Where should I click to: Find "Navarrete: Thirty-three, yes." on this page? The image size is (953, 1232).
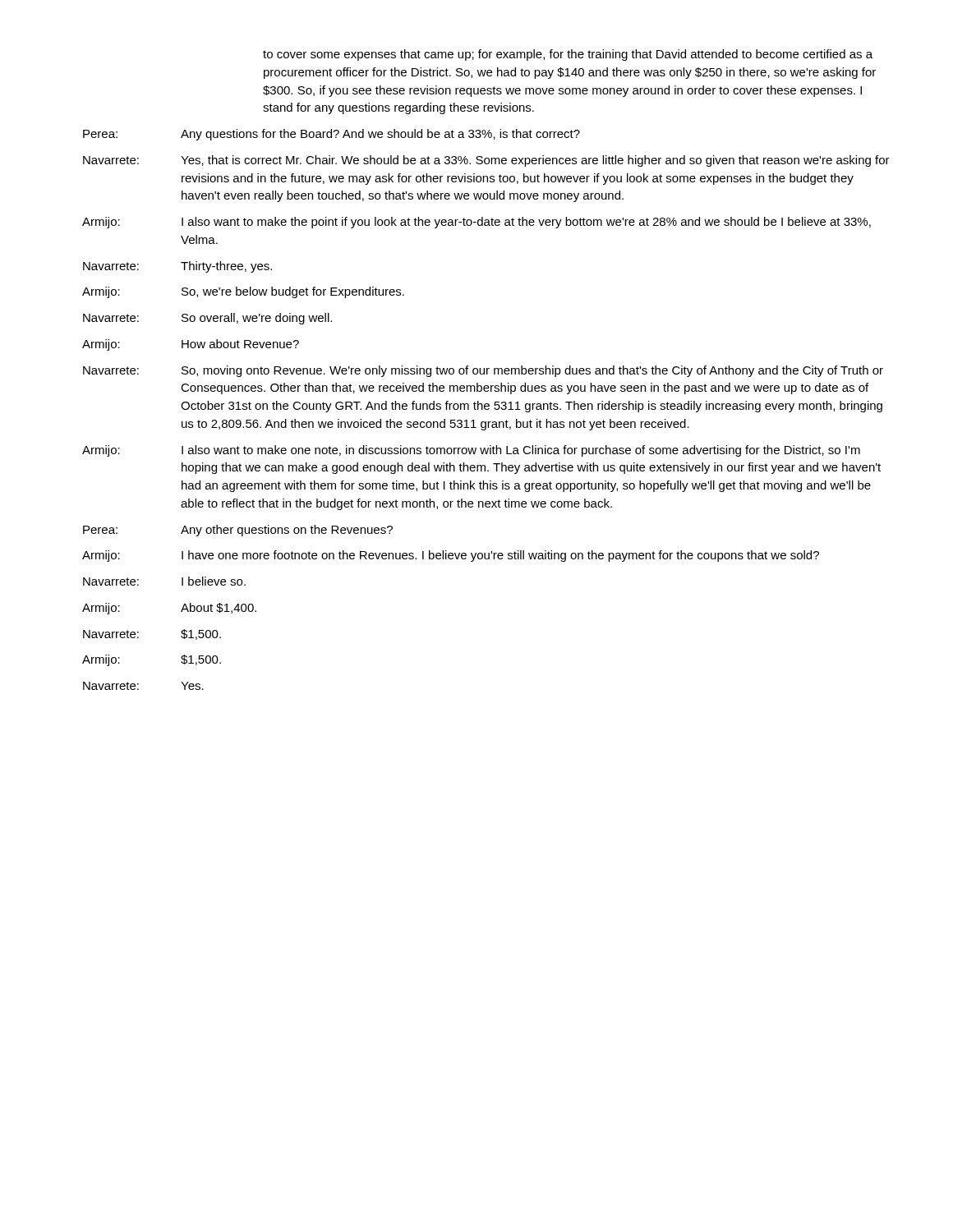click(x=113, y=267)
